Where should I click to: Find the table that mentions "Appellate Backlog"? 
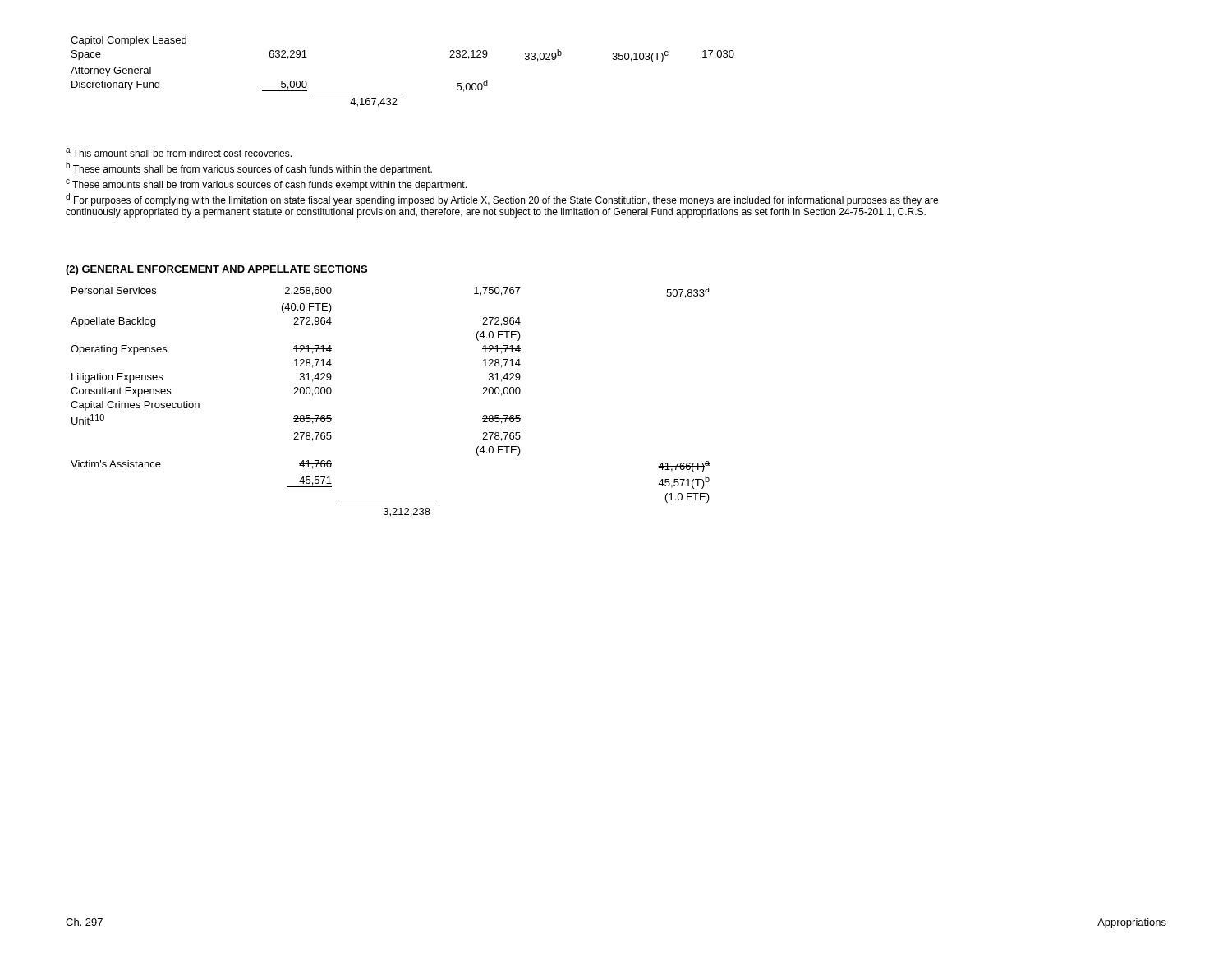[390, 401]
